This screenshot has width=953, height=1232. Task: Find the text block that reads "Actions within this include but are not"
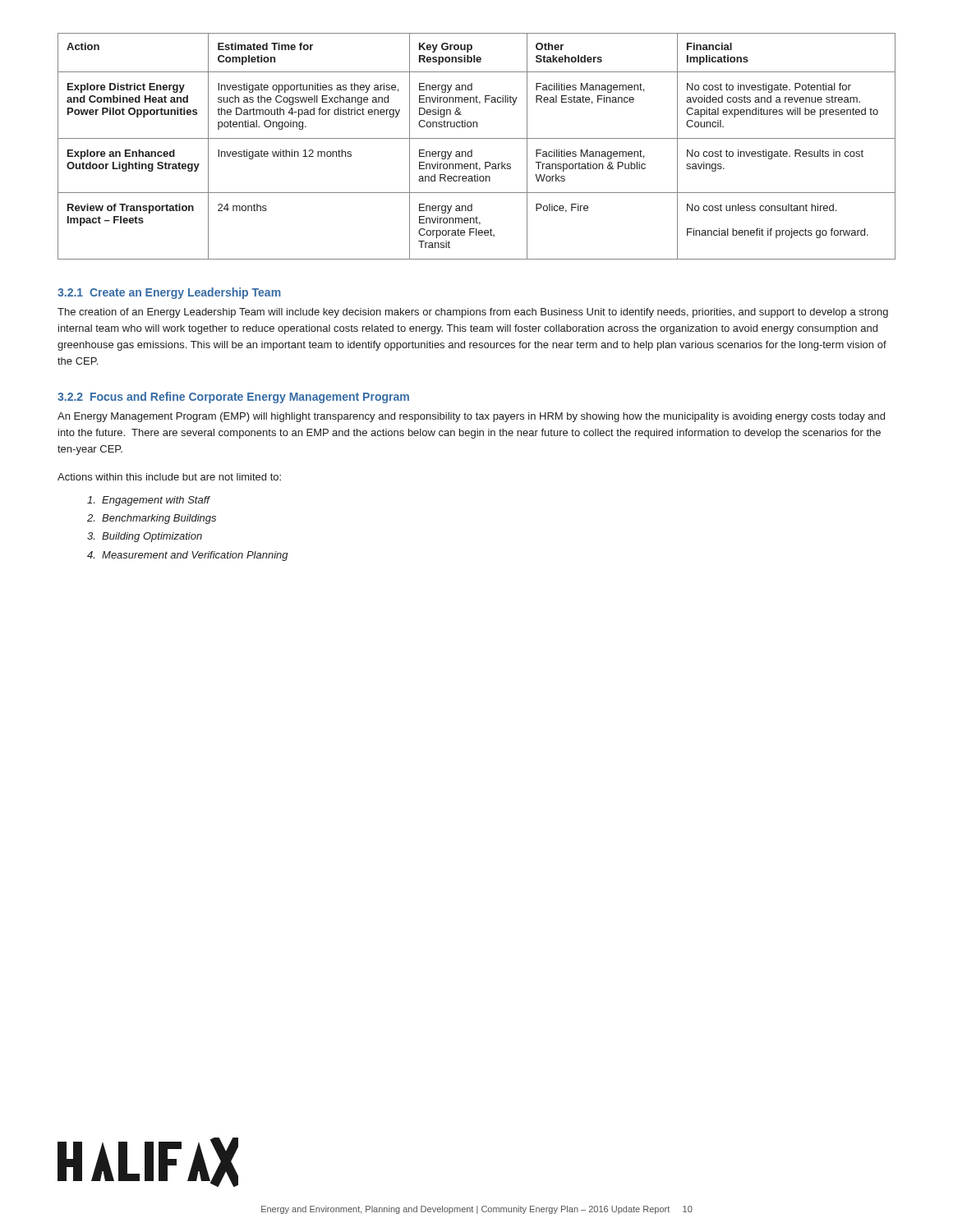(170, 477)
